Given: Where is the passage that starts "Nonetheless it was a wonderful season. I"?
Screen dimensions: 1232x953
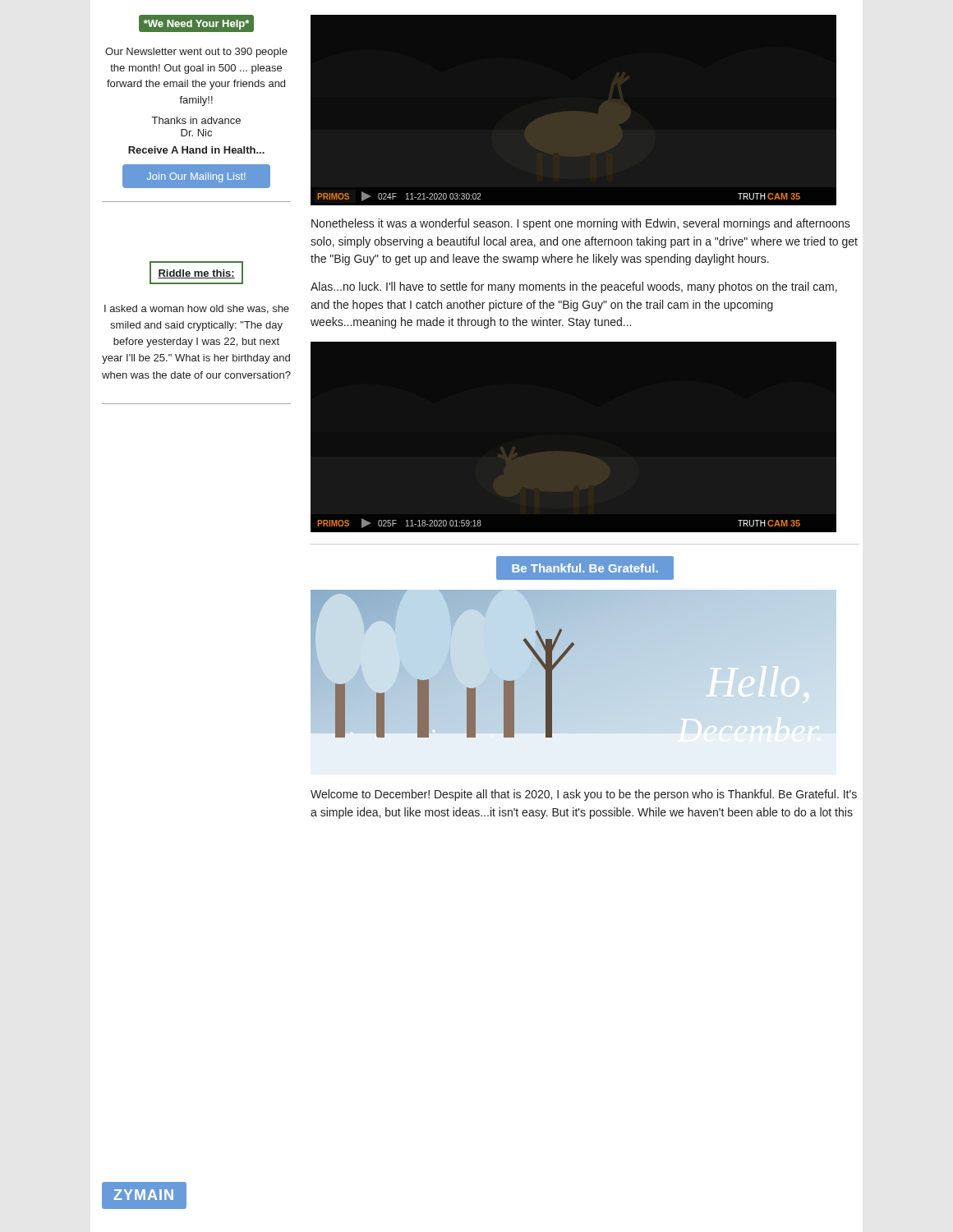Looking at the screenshot, I should point(584,241).
